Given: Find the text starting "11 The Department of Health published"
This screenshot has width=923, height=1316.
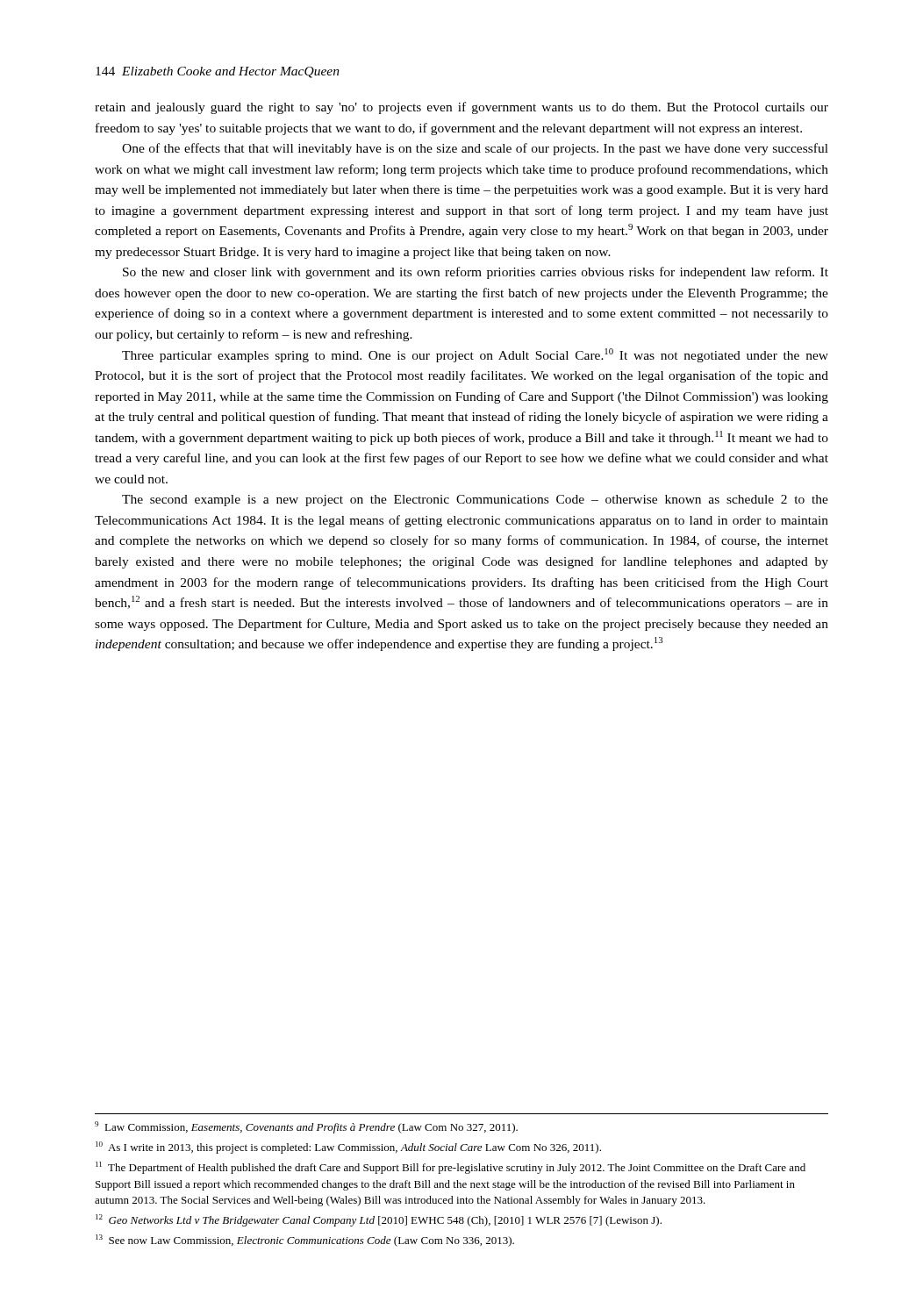Looking at the screenshot, I should 450,1183.
